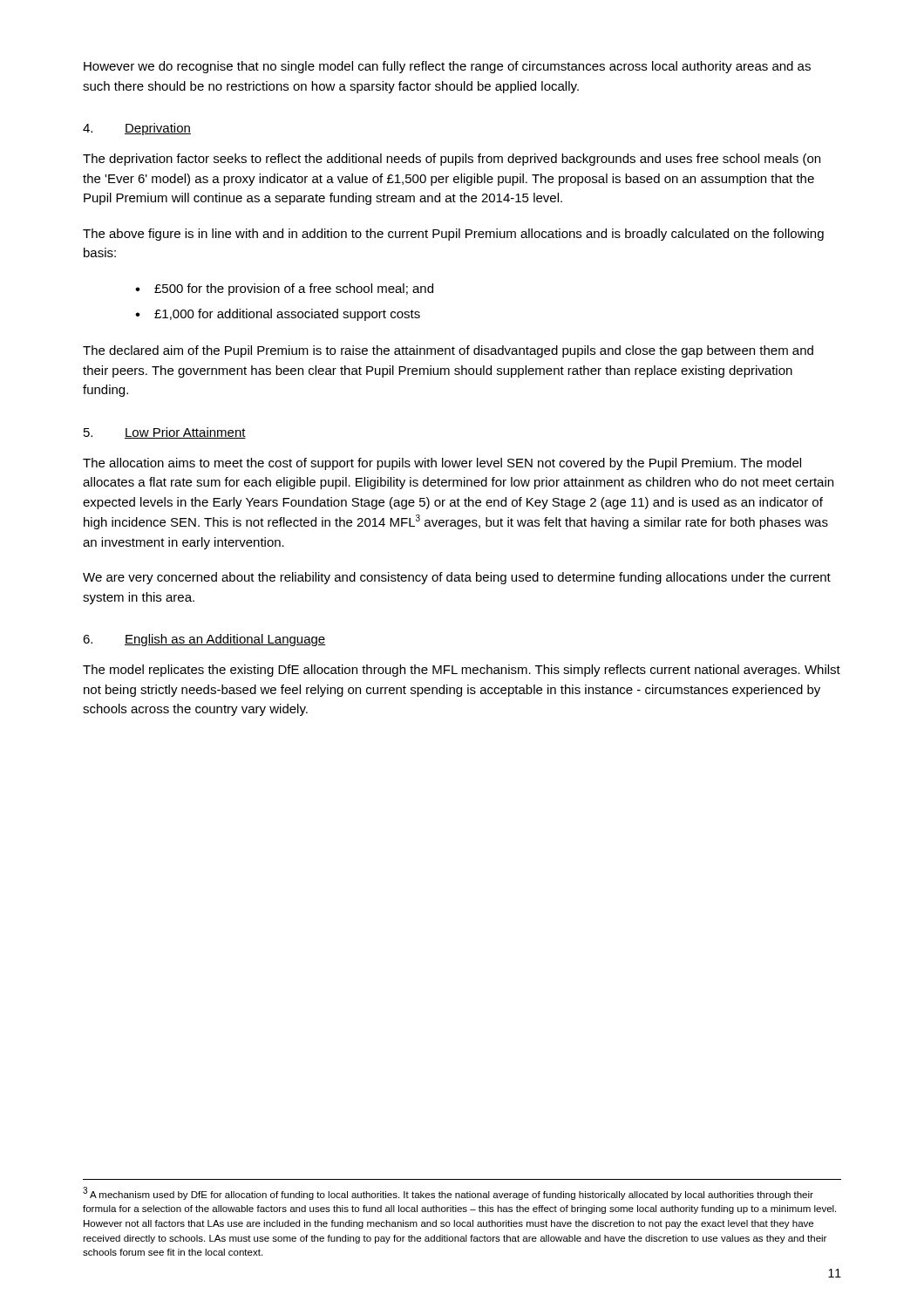The width and height of the screenshot is (924, 1308).
Task: Click on the text starting "The allocation aims to meet the"
Action: [x=459, y=502]
